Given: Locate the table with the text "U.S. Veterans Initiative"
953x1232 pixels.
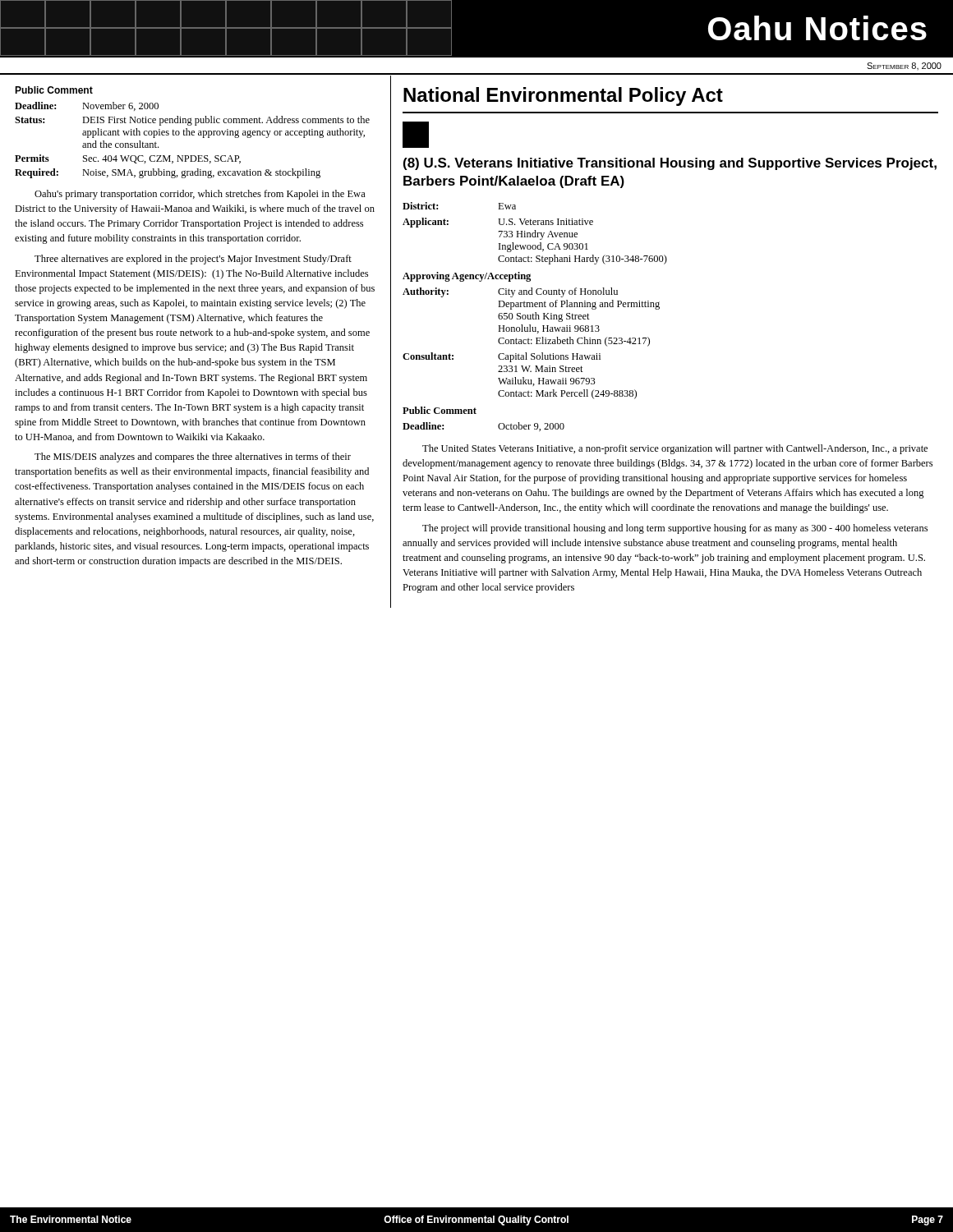Looking at the screenshot, I should (670, 317).
